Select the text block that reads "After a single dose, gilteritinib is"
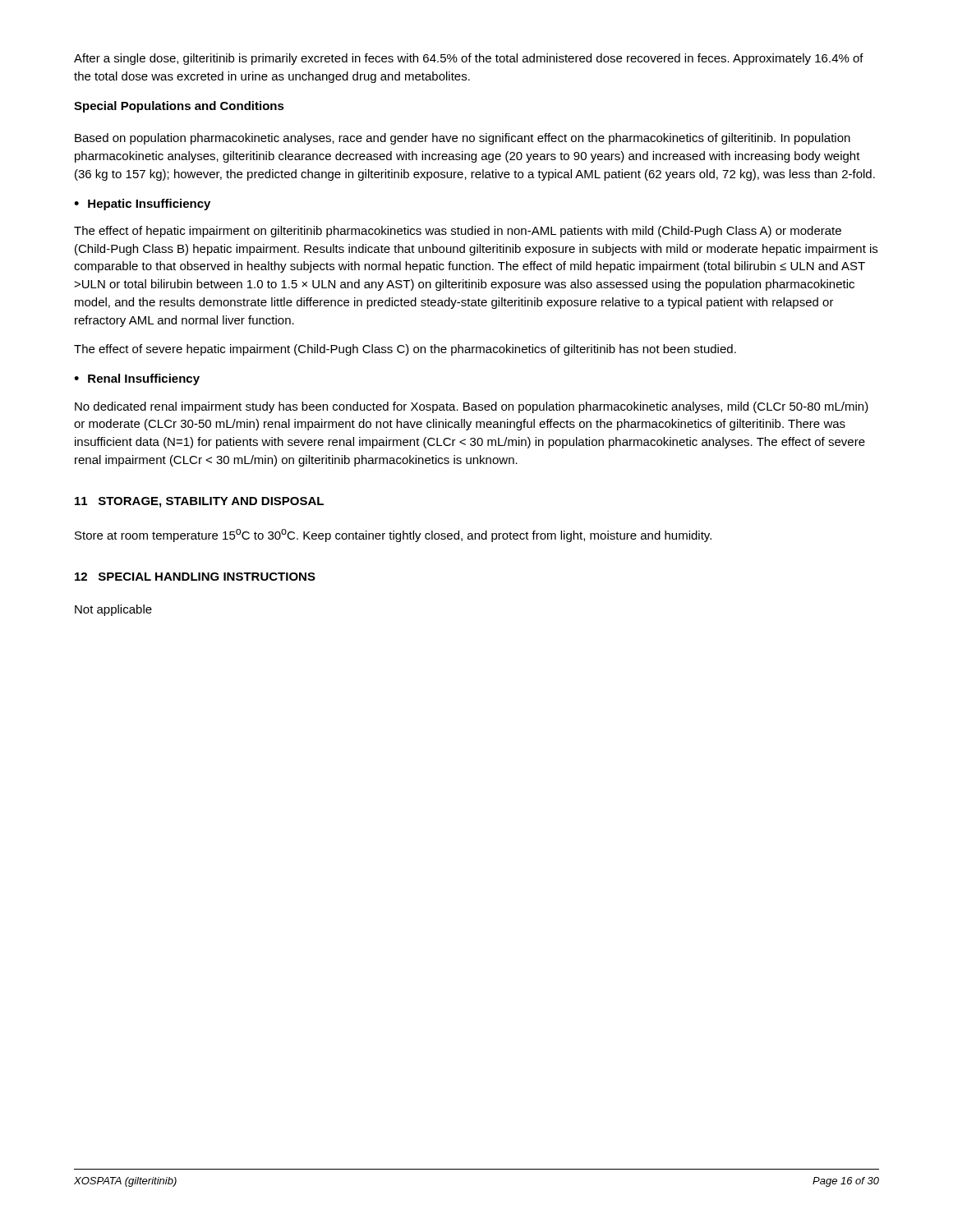Screen dimensions: 1232x953 tap(476, 67)
